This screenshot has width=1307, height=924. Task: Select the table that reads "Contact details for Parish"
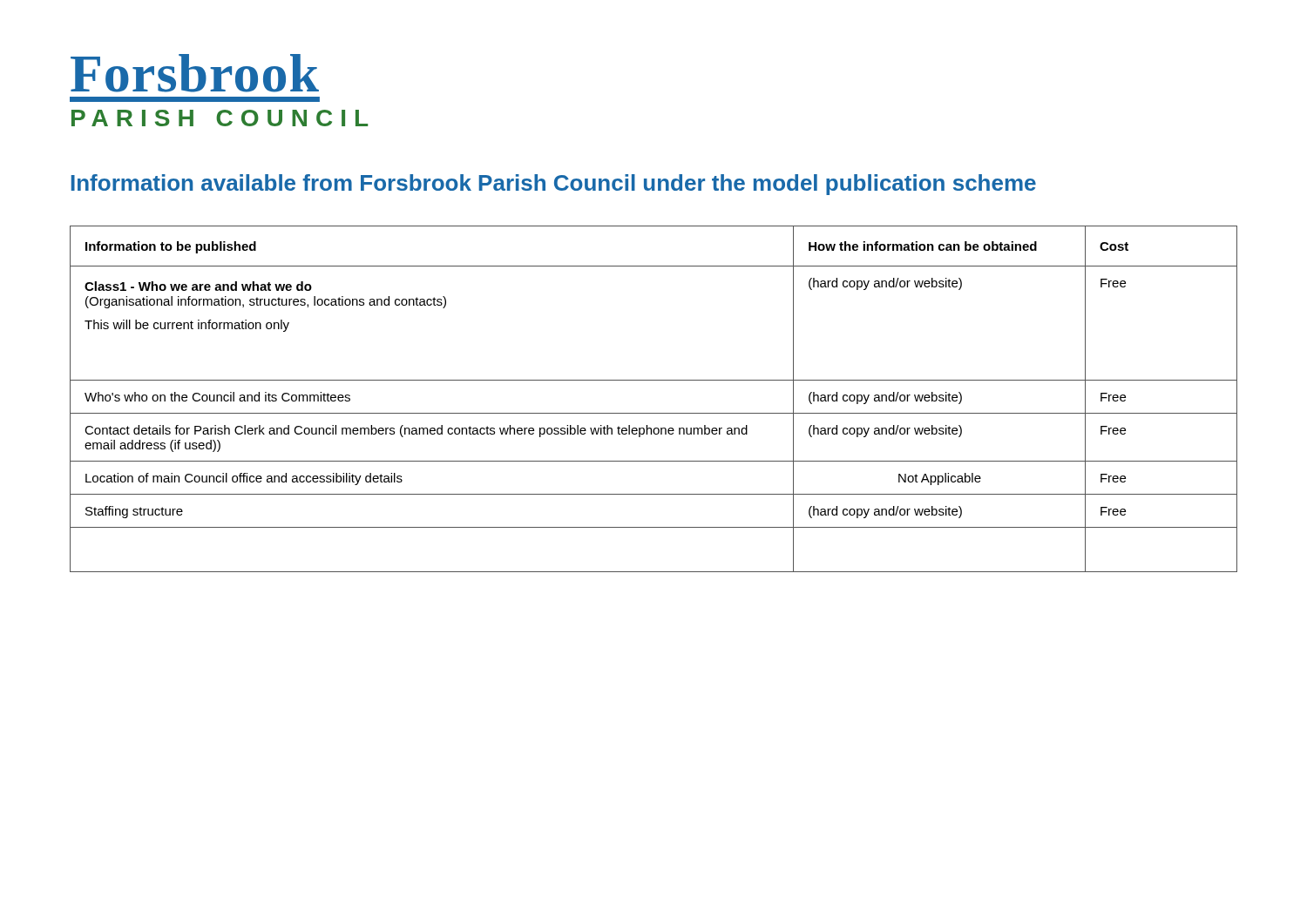point(654,398)
